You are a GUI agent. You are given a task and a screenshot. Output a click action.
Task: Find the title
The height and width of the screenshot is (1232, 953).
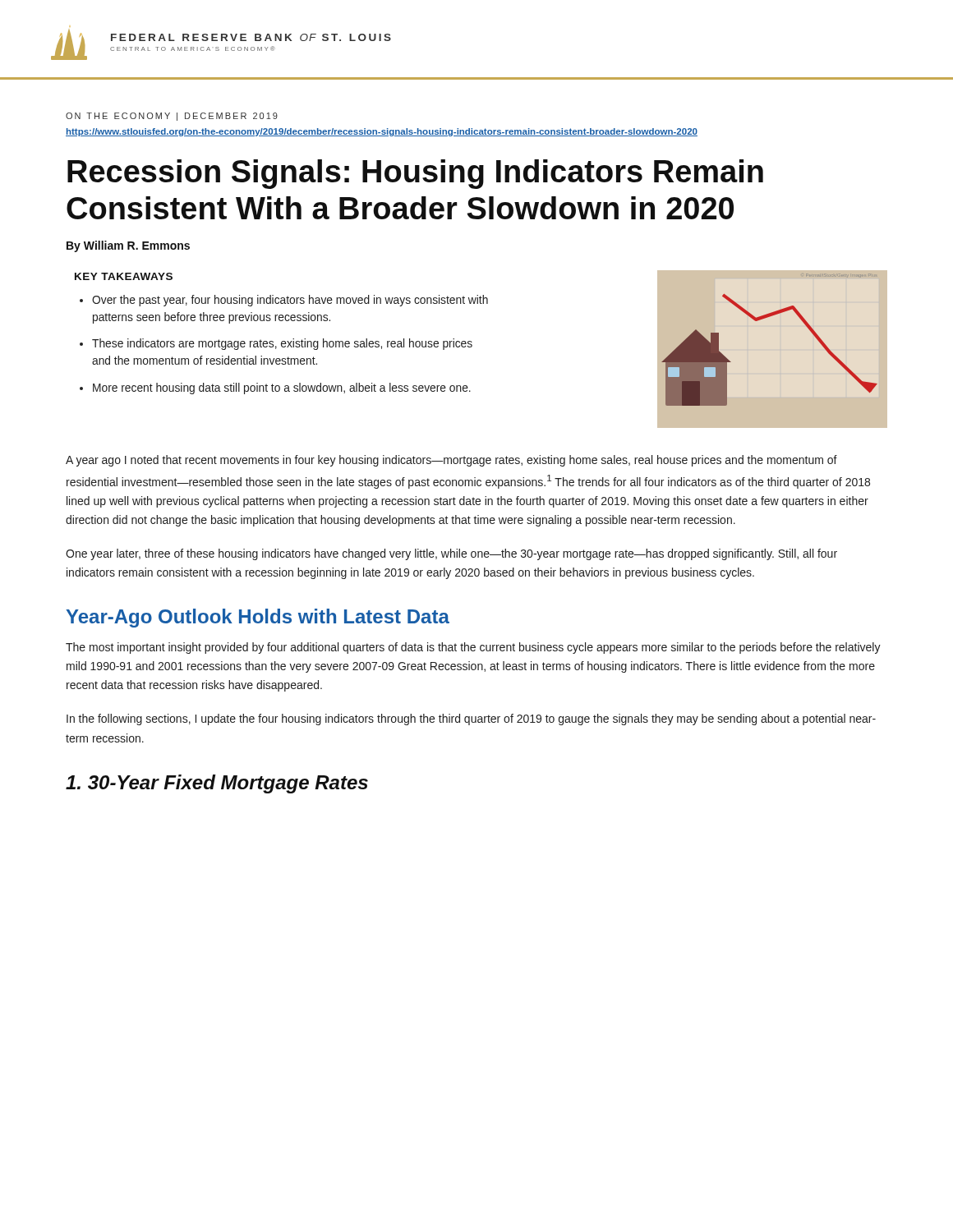click(x=415, y=190)
